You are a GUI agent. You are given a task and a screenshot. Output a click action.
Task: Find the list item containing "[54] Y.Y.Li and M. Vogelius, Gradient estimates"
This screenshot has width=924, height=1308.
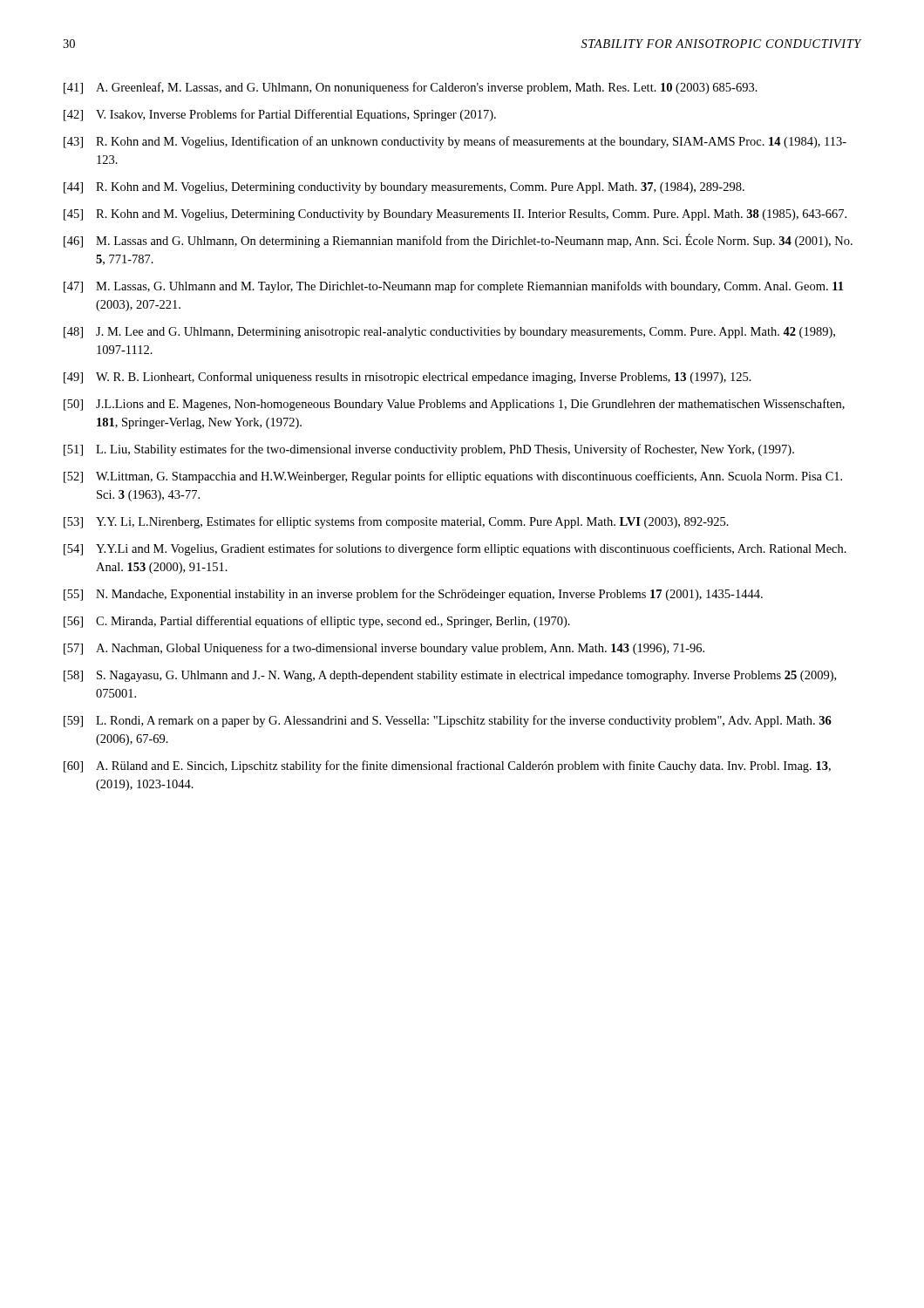(x=462, y=558)
